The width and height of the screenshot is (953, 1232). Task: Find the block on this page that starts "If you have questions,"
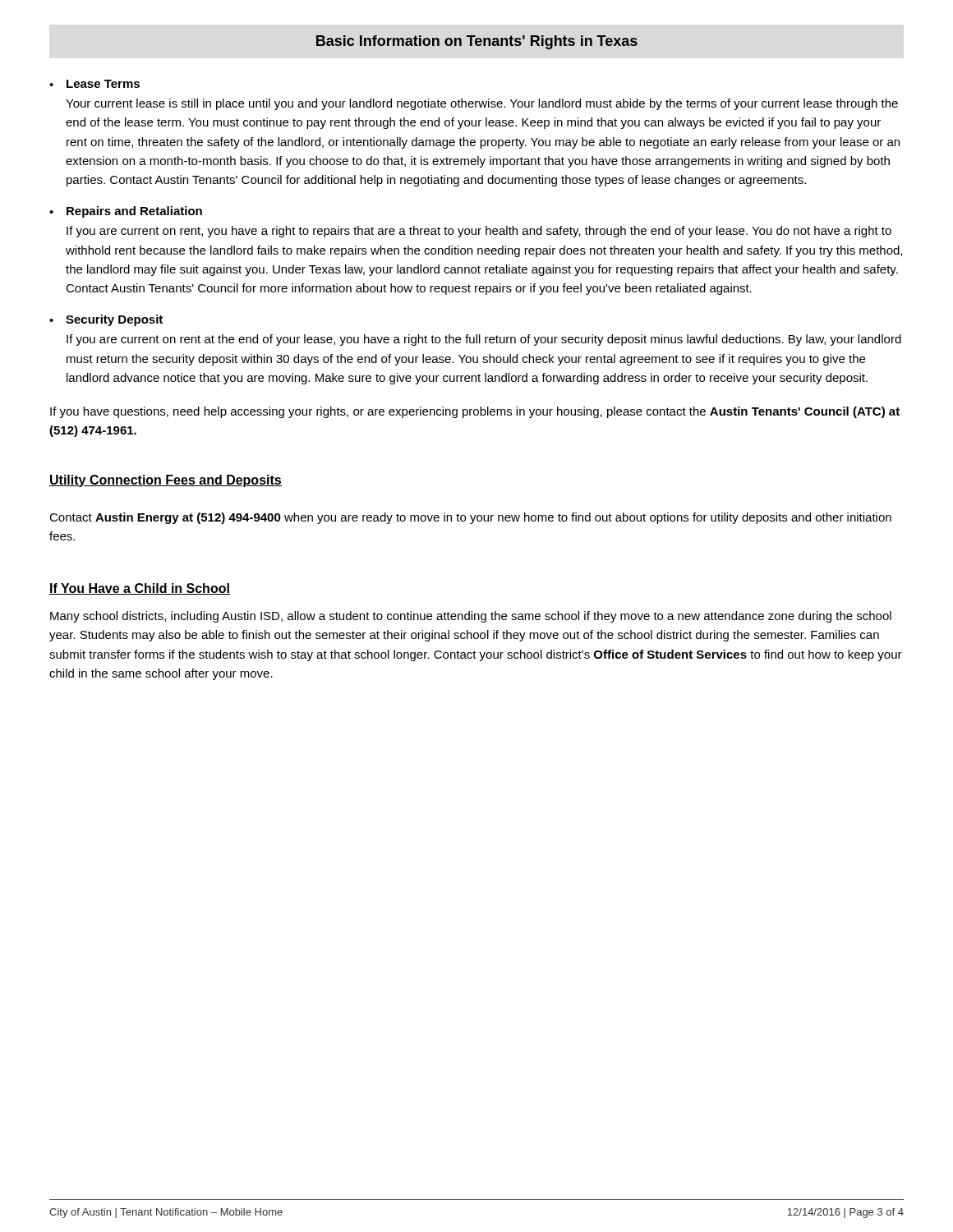coord(474,421)
